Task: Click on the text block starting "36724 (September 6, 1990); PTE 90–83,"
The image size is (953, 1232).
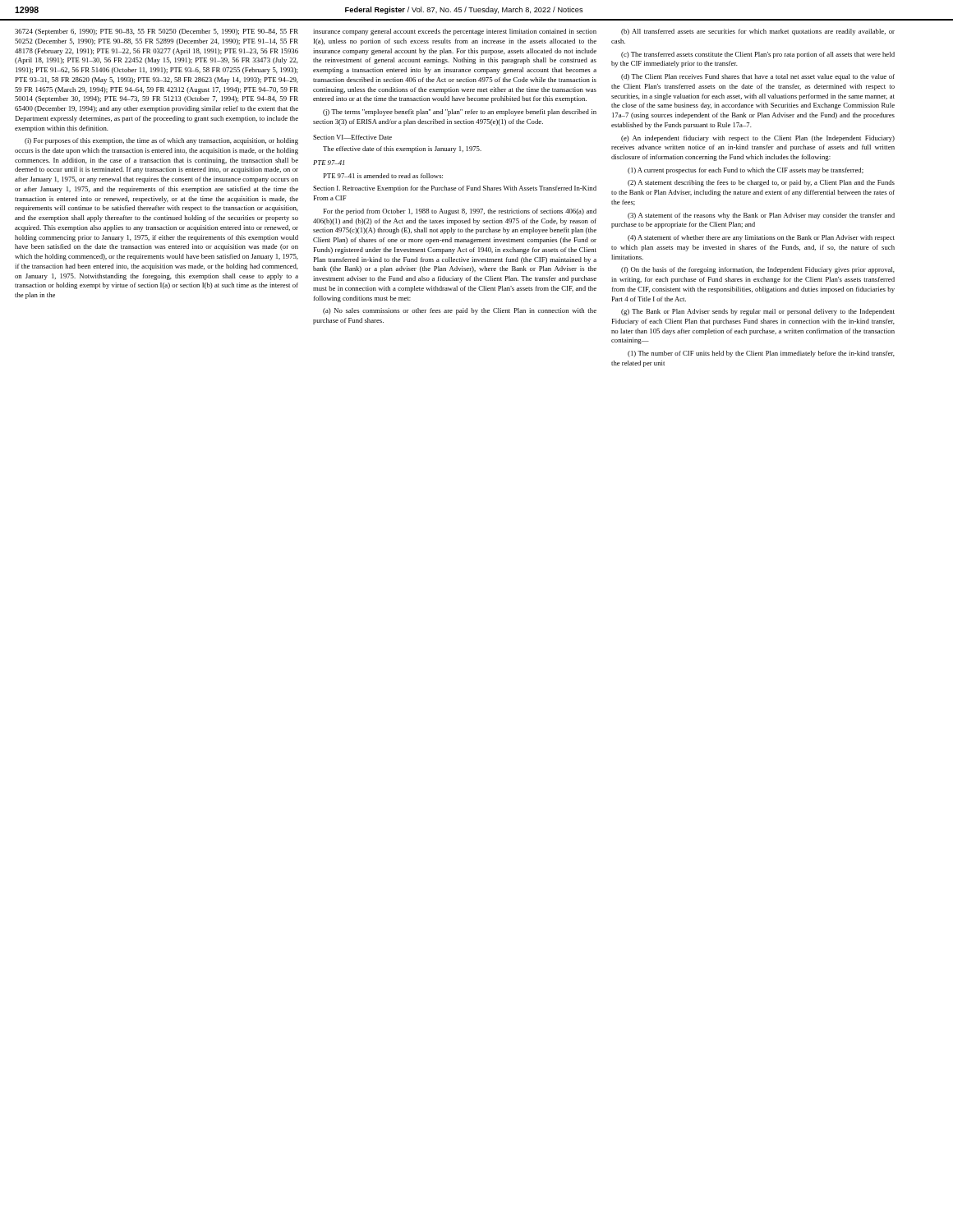Action: (156, 80)
